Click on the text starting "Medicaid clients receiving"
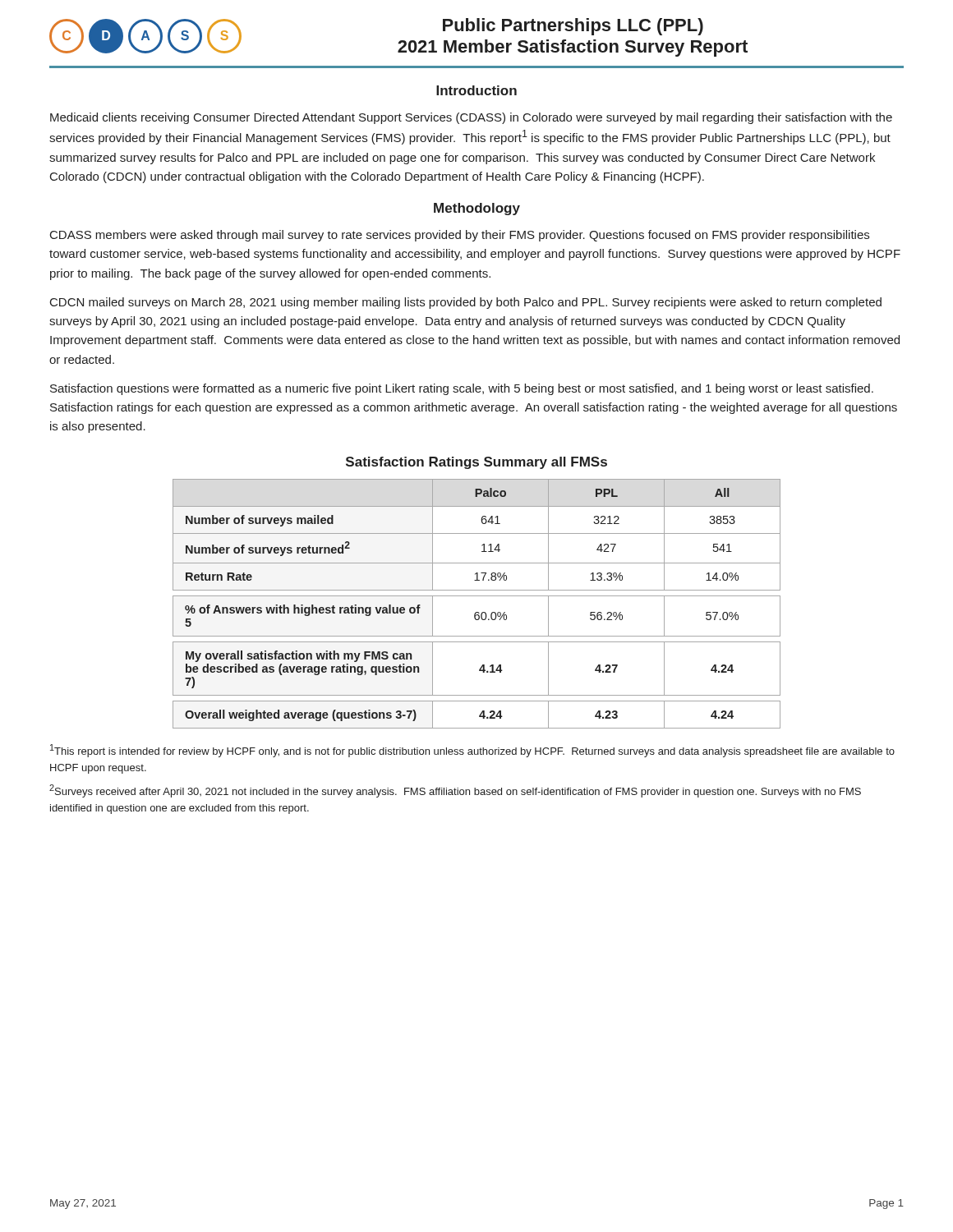Image resolution: width=953 pixels, height=1232 pixels. pos(471,146)
